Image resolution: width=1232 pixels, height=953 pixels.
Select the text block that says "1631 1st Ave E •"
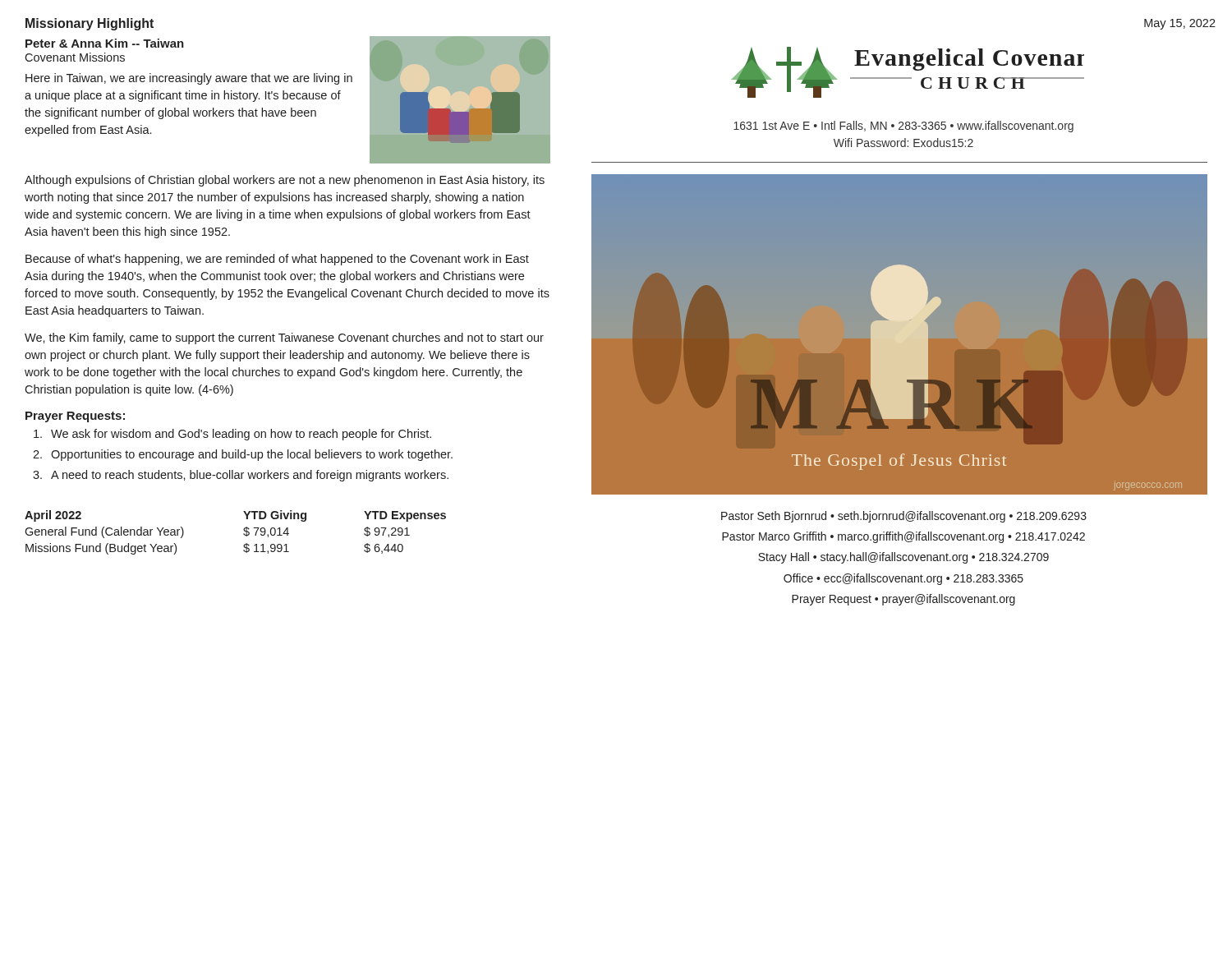pyautogui.click(x=903, y=134)
